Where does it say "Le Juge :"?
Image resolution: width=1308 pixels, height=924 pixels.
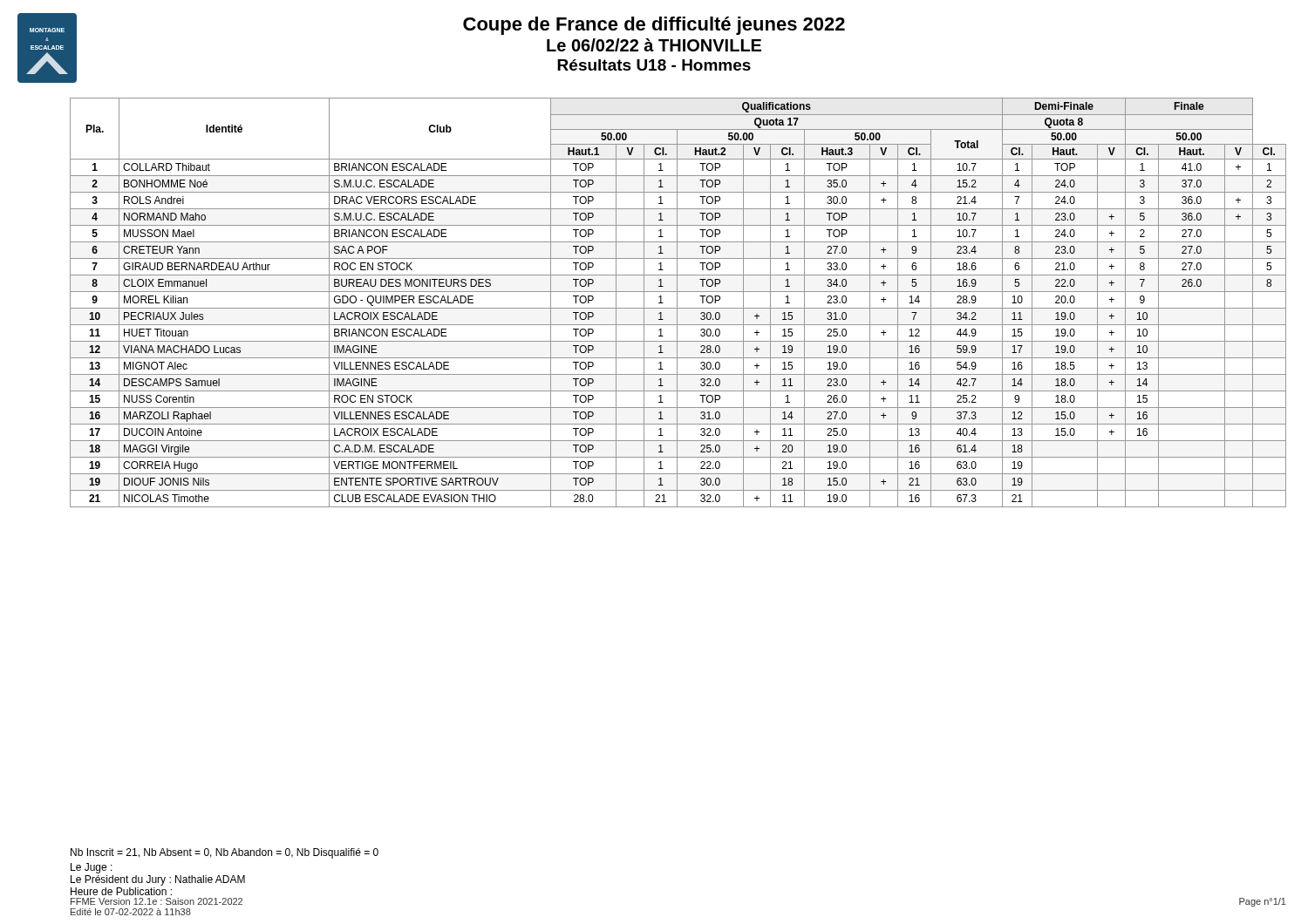[x=91, y=867]
